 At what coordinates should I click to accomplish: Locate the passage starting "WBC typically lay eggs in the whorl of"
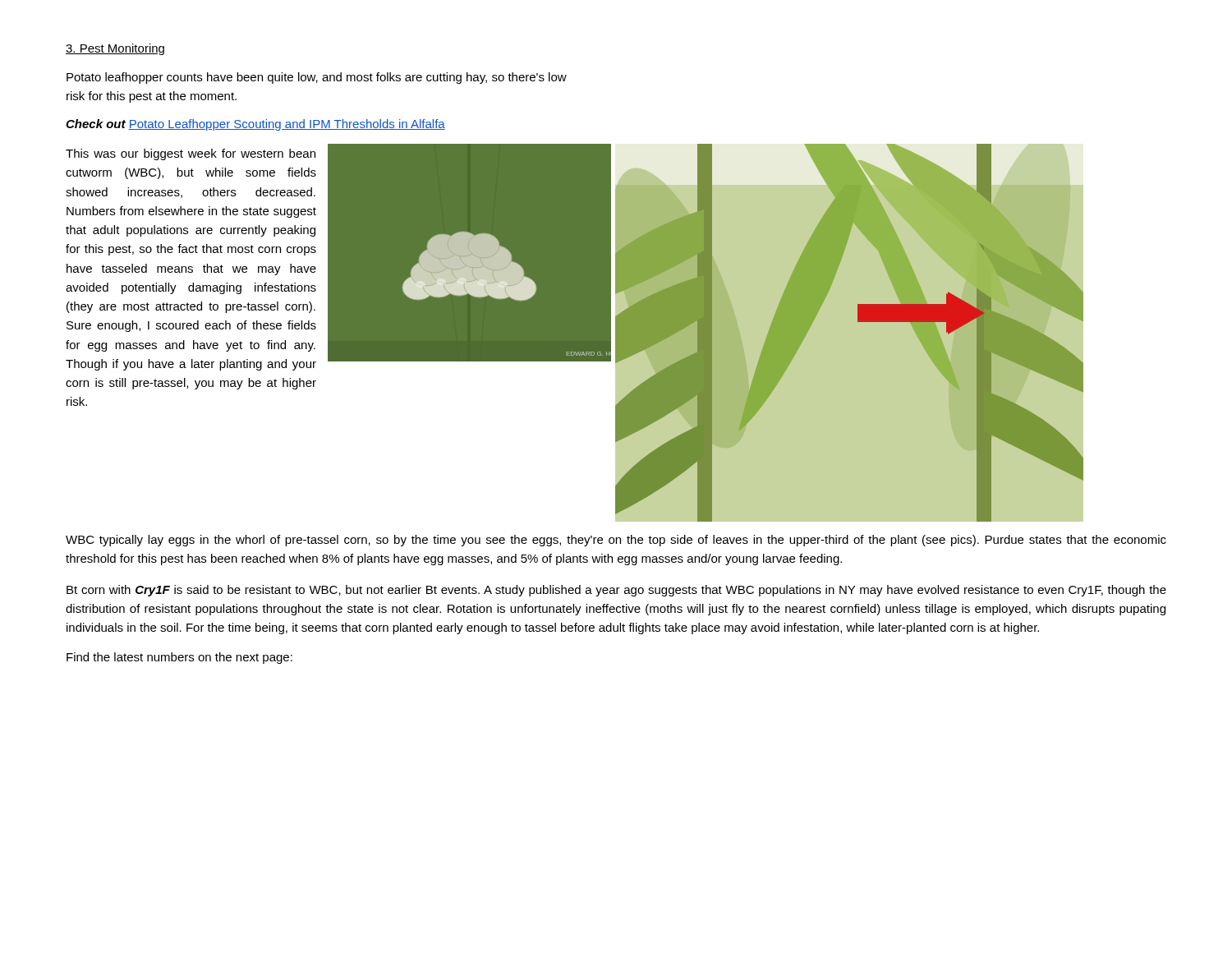click(616, 549)
